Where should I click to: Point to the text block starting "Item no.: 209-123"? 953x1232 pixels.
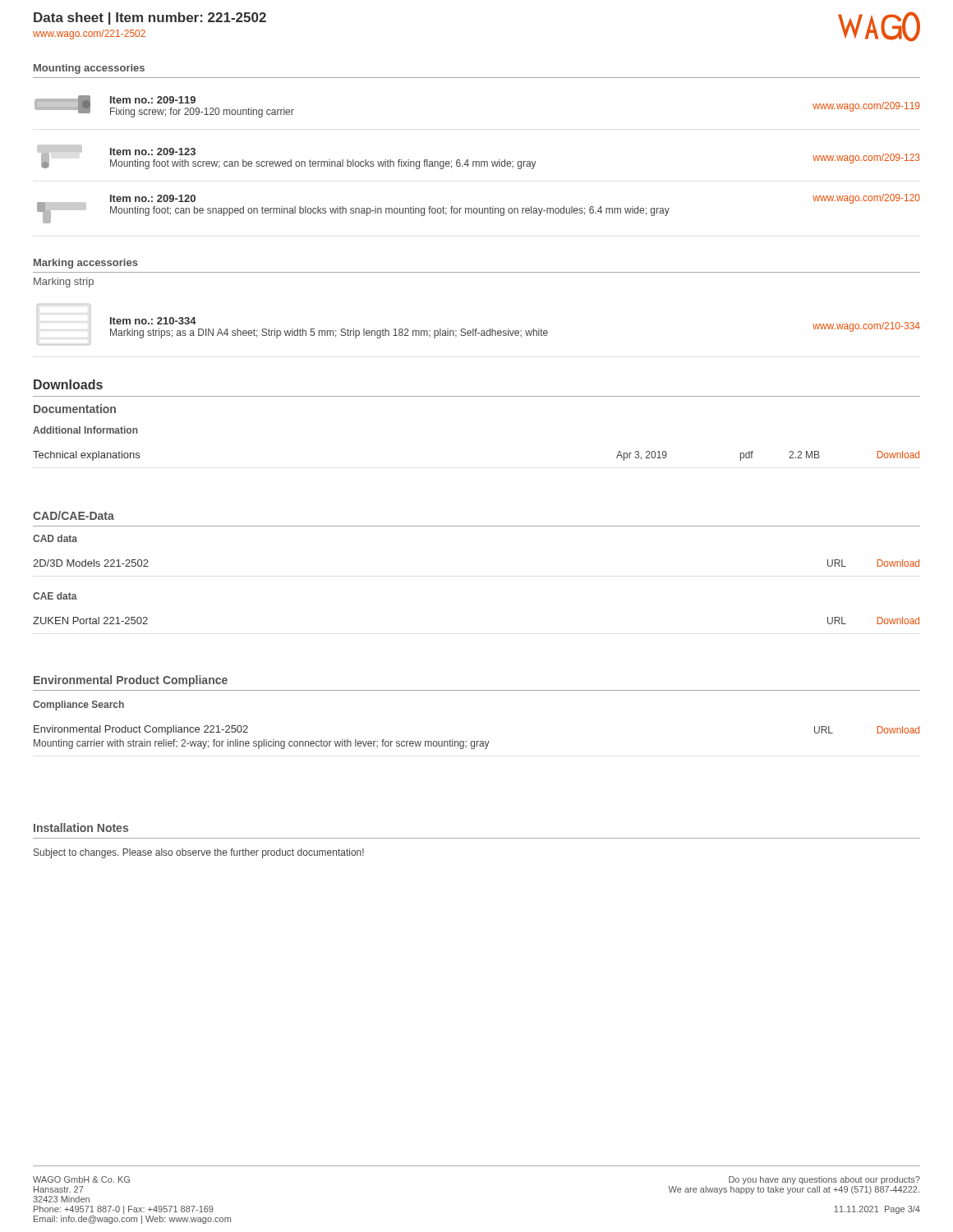[x=476, y=157]
